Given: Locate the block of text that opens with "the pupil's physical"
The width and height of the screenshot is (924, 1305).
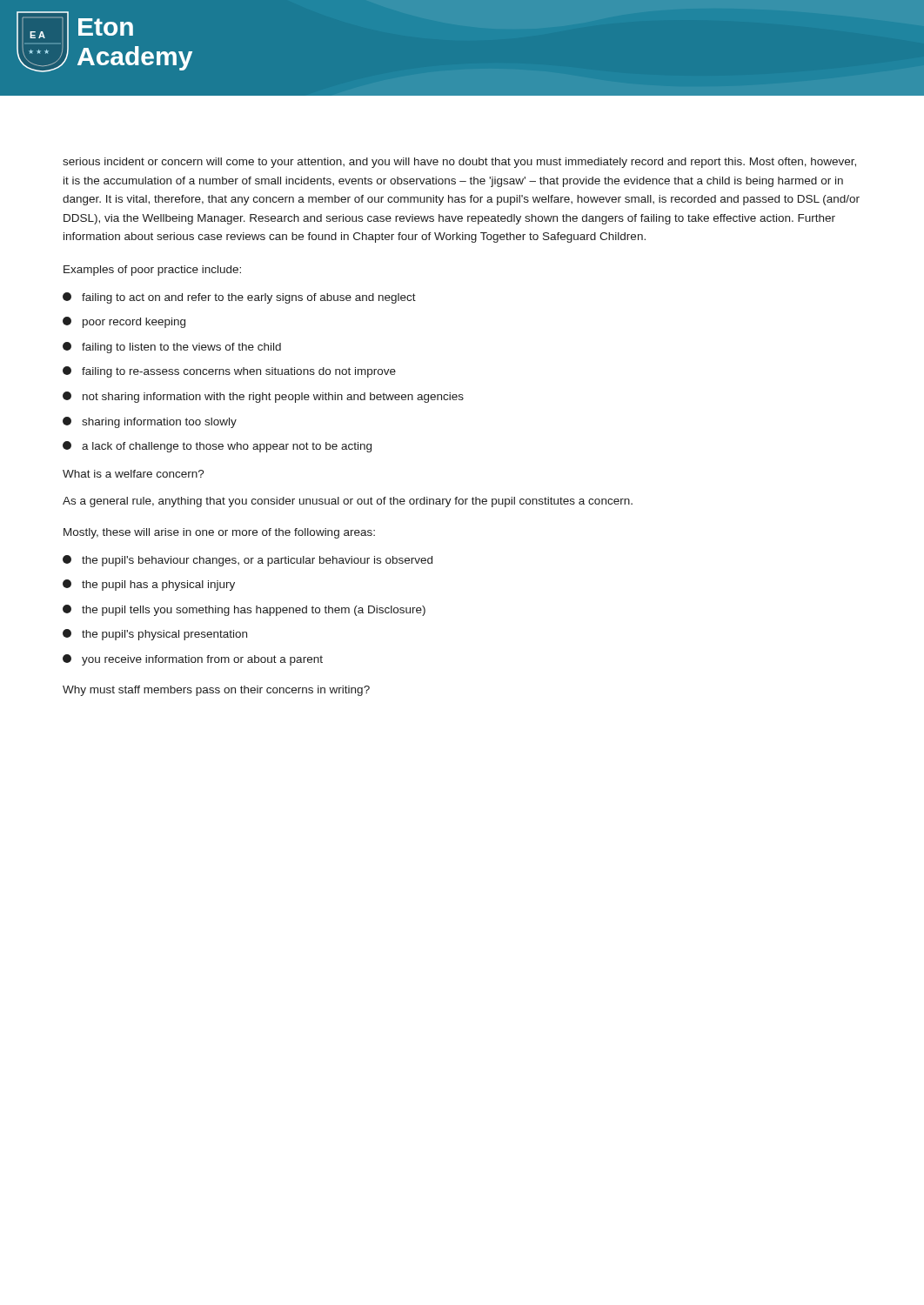Looking at the screenshot, I should coord(155,634).
